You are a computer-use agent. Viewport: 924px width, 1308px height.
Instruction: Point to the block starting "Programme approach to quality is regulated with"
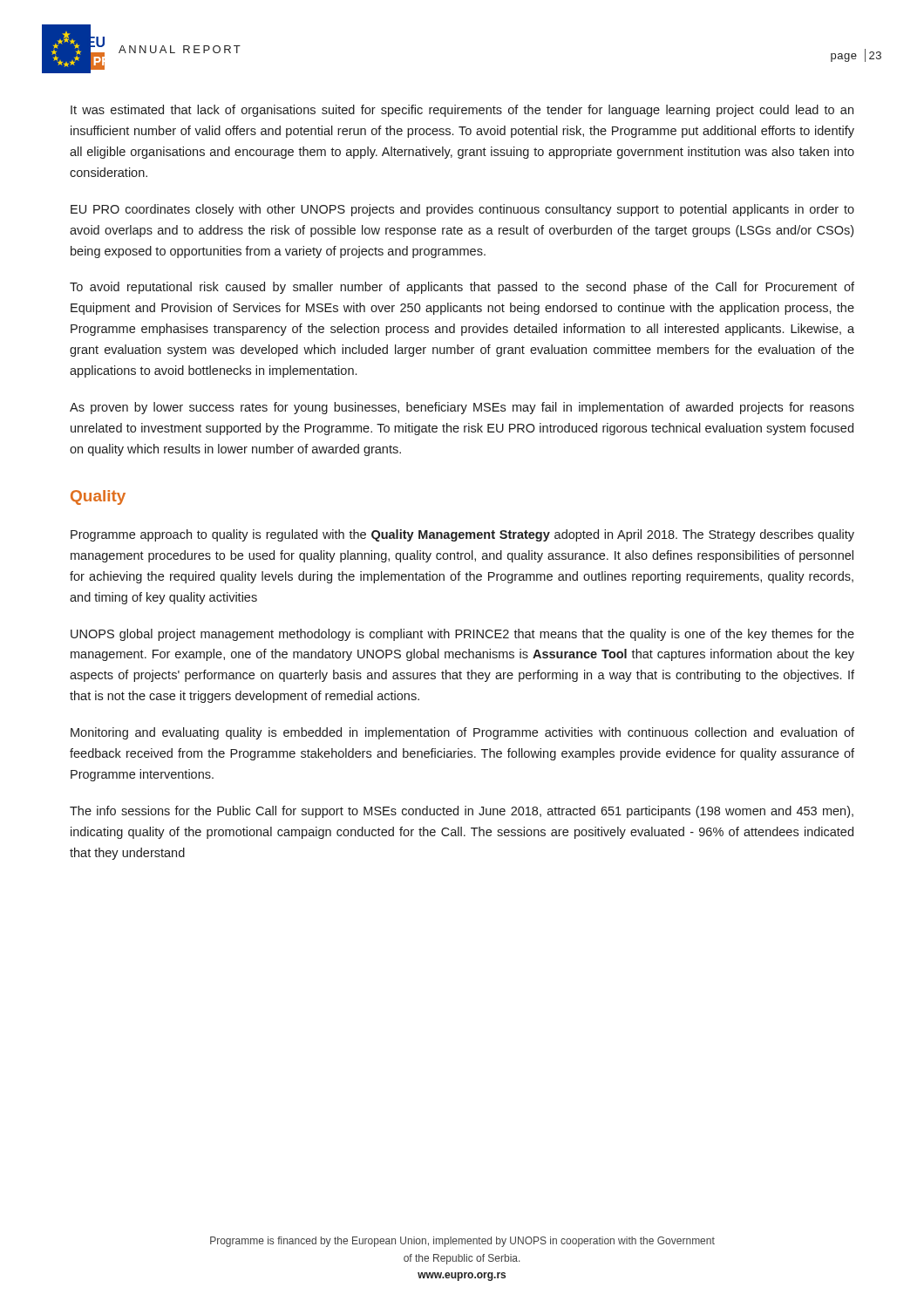pyautogui.click(x=462, y=566)
